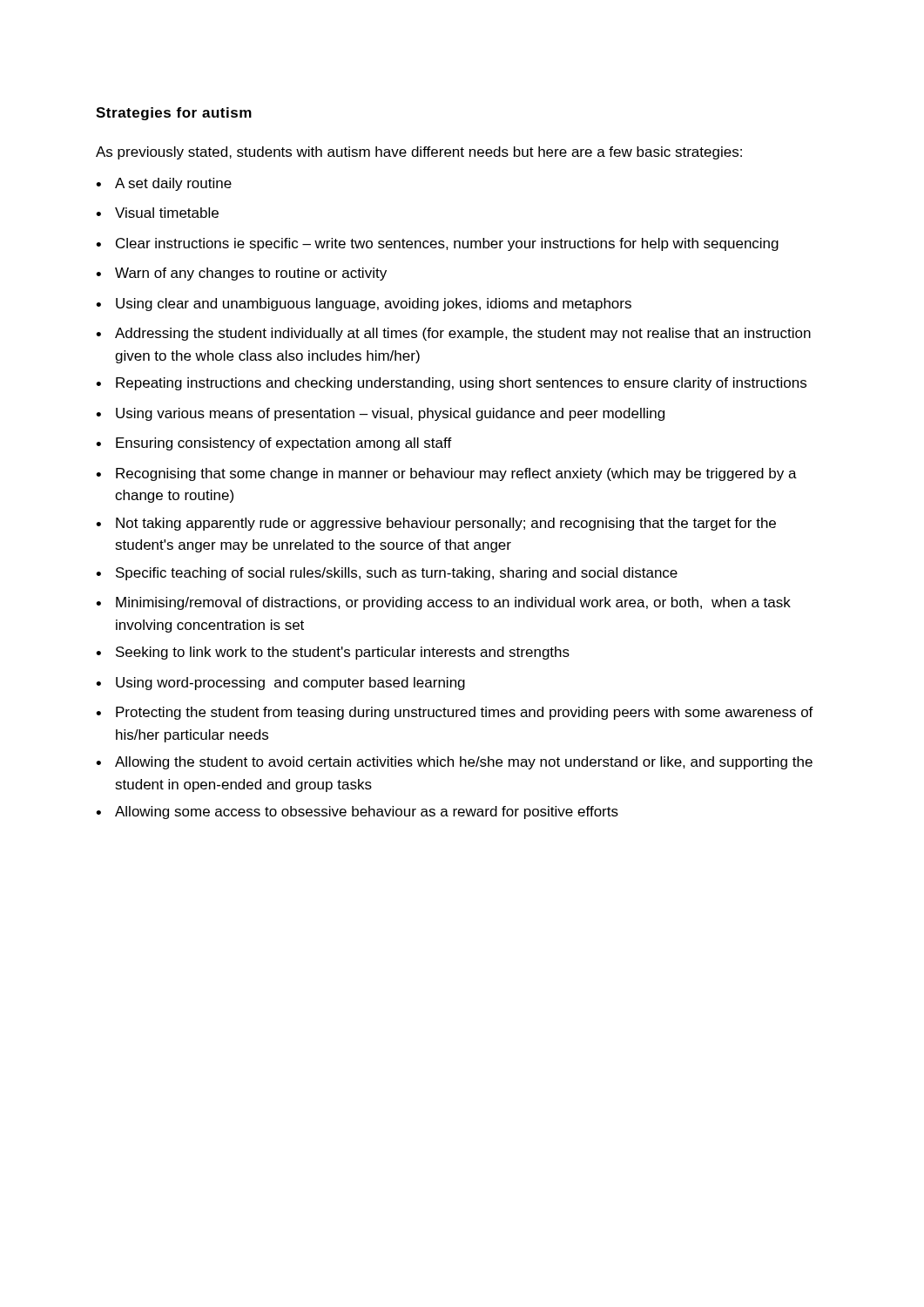
Task: Select the list item containing "• Repeating instructions and checking understanding, using"
Action: [451, 385]
